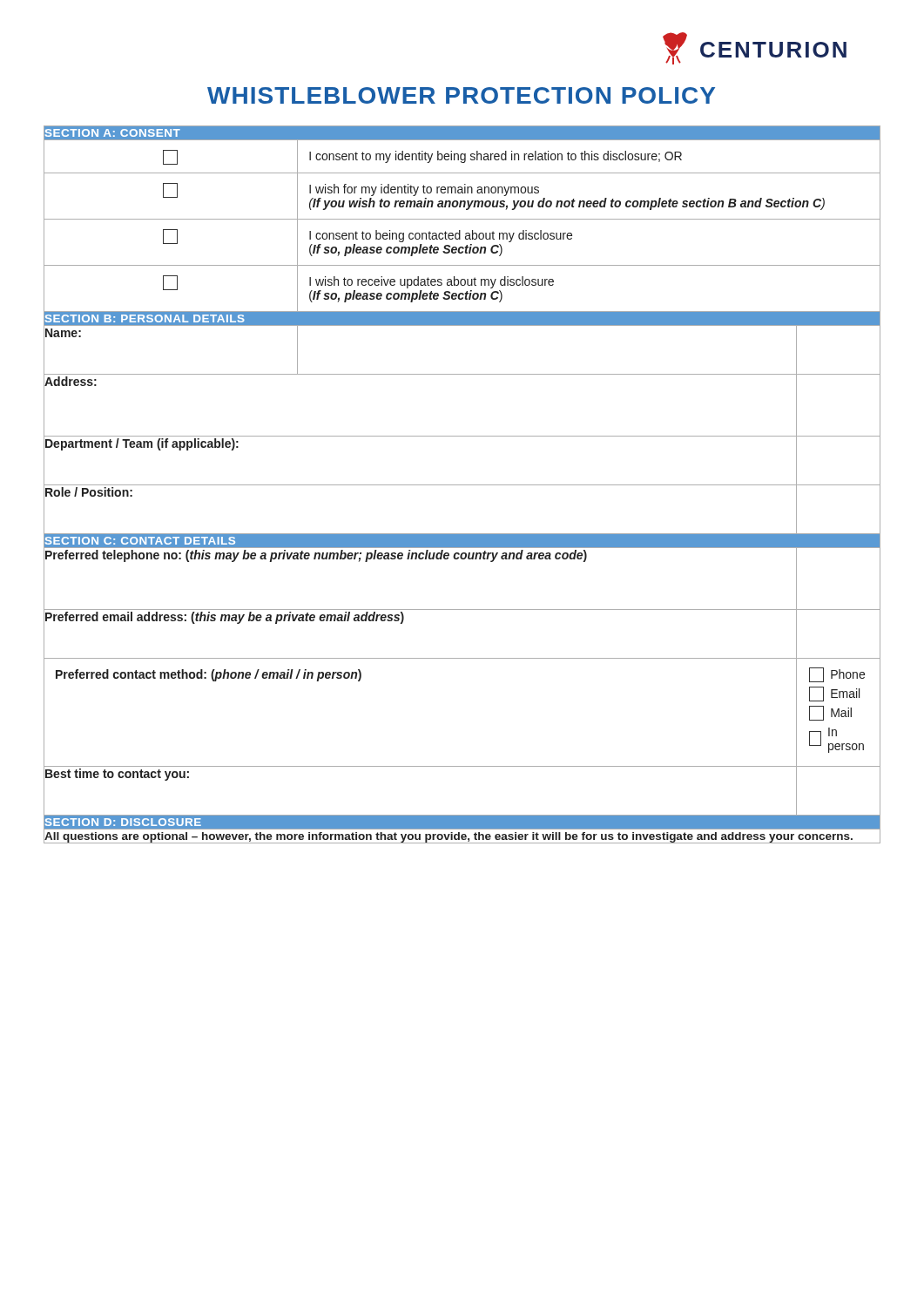The height and width of the screenshot is (1307, 924).
Task: Locate the text "SECTION A: CONSENT"
Action: point(112,133)
